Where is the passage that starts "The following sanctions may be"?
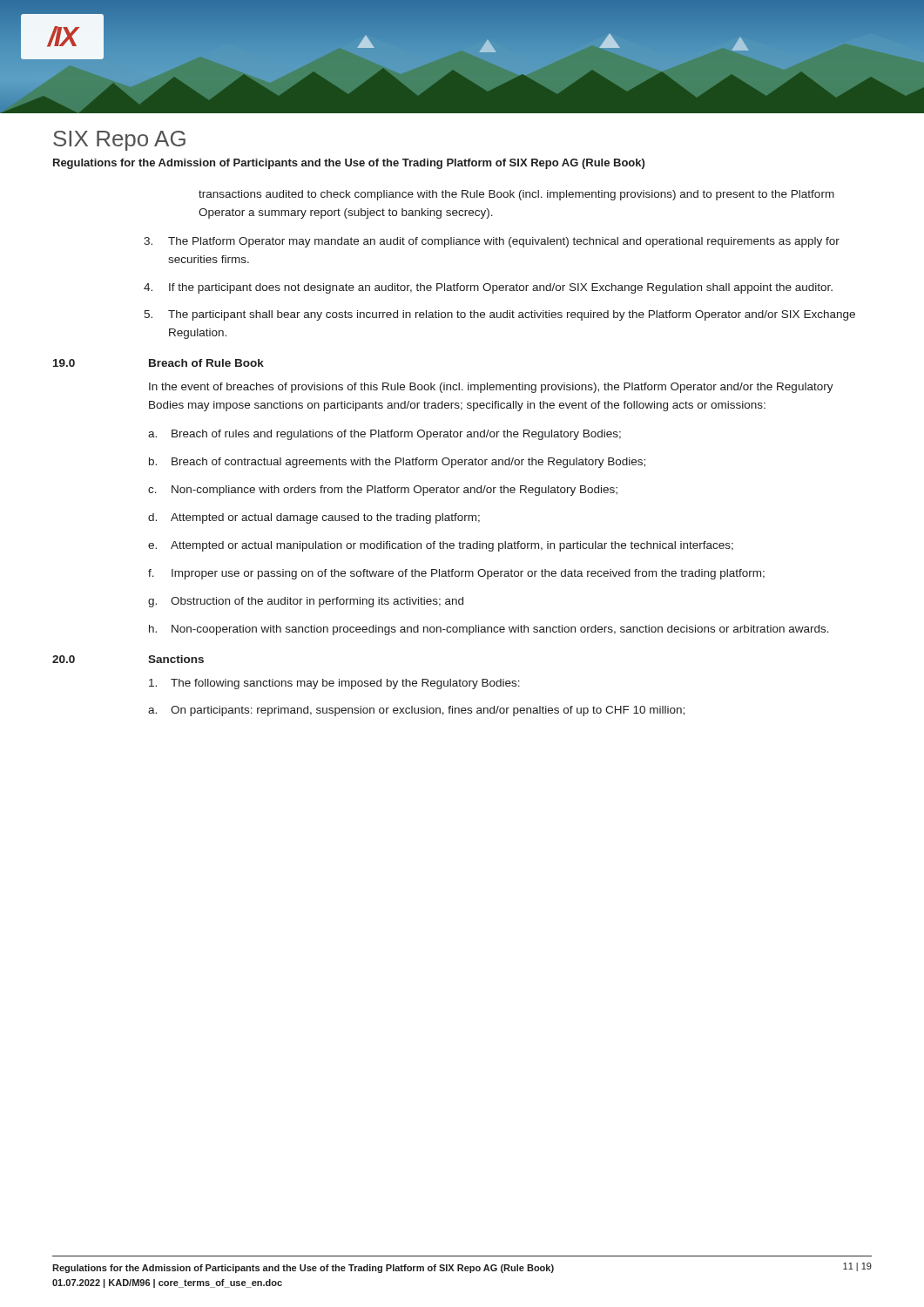924x1307 pixels. coord(334,683)
